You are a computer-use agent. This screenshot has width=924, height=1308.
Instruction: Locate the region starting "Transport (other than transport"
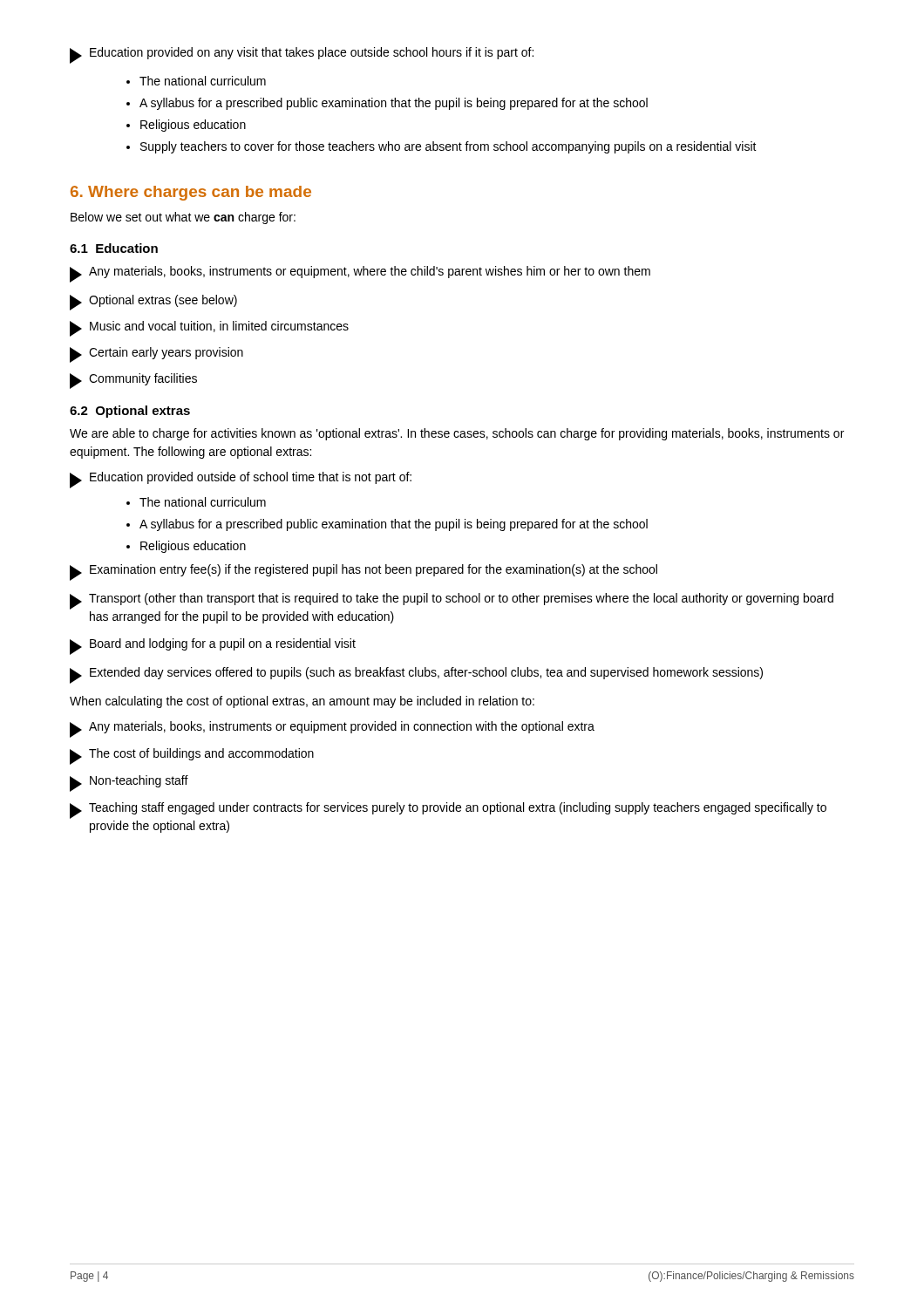462,608
